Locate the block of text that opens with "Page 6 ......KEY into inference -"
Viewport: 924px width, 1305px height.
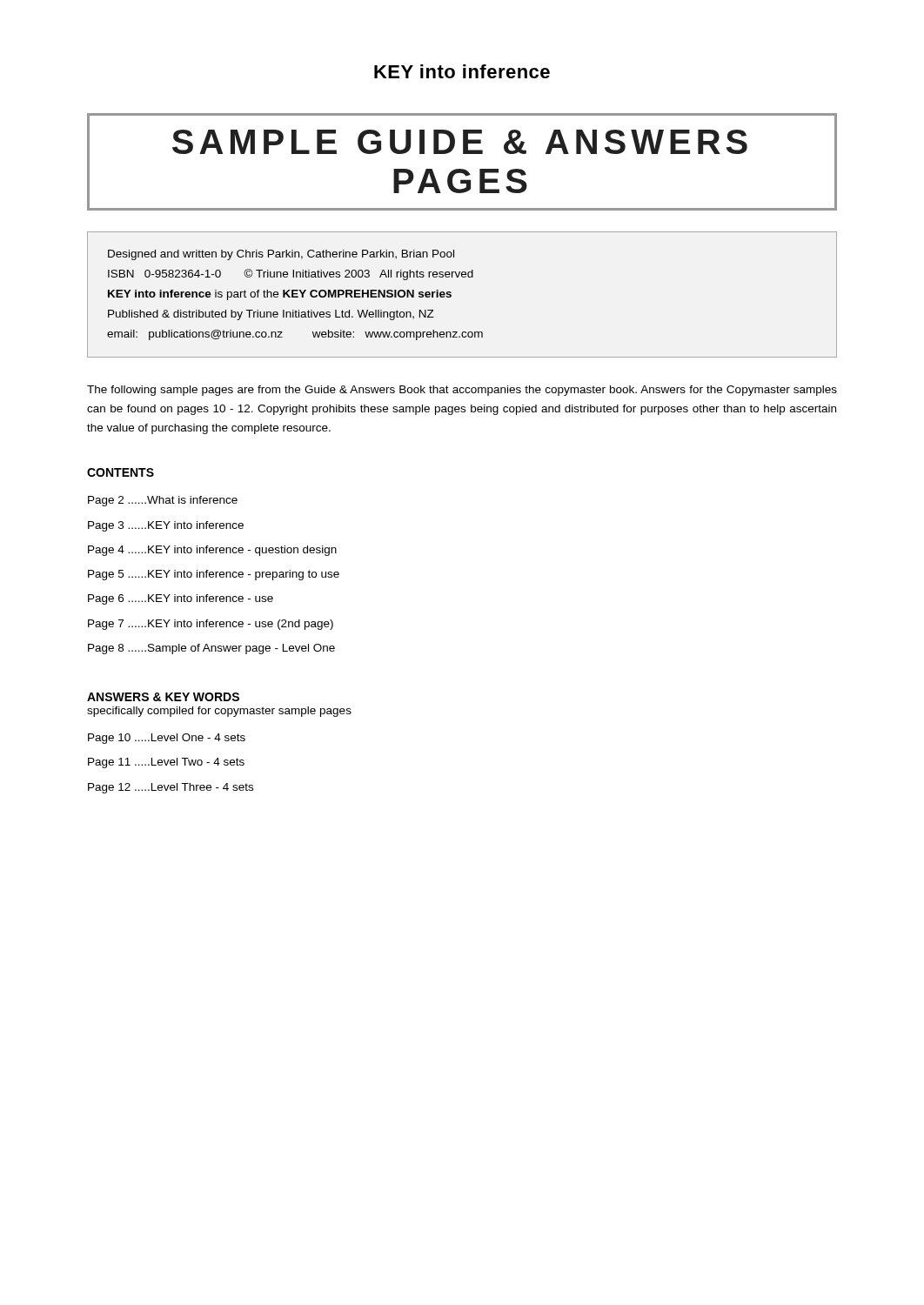pyautogui.click(x=180, y=599)
